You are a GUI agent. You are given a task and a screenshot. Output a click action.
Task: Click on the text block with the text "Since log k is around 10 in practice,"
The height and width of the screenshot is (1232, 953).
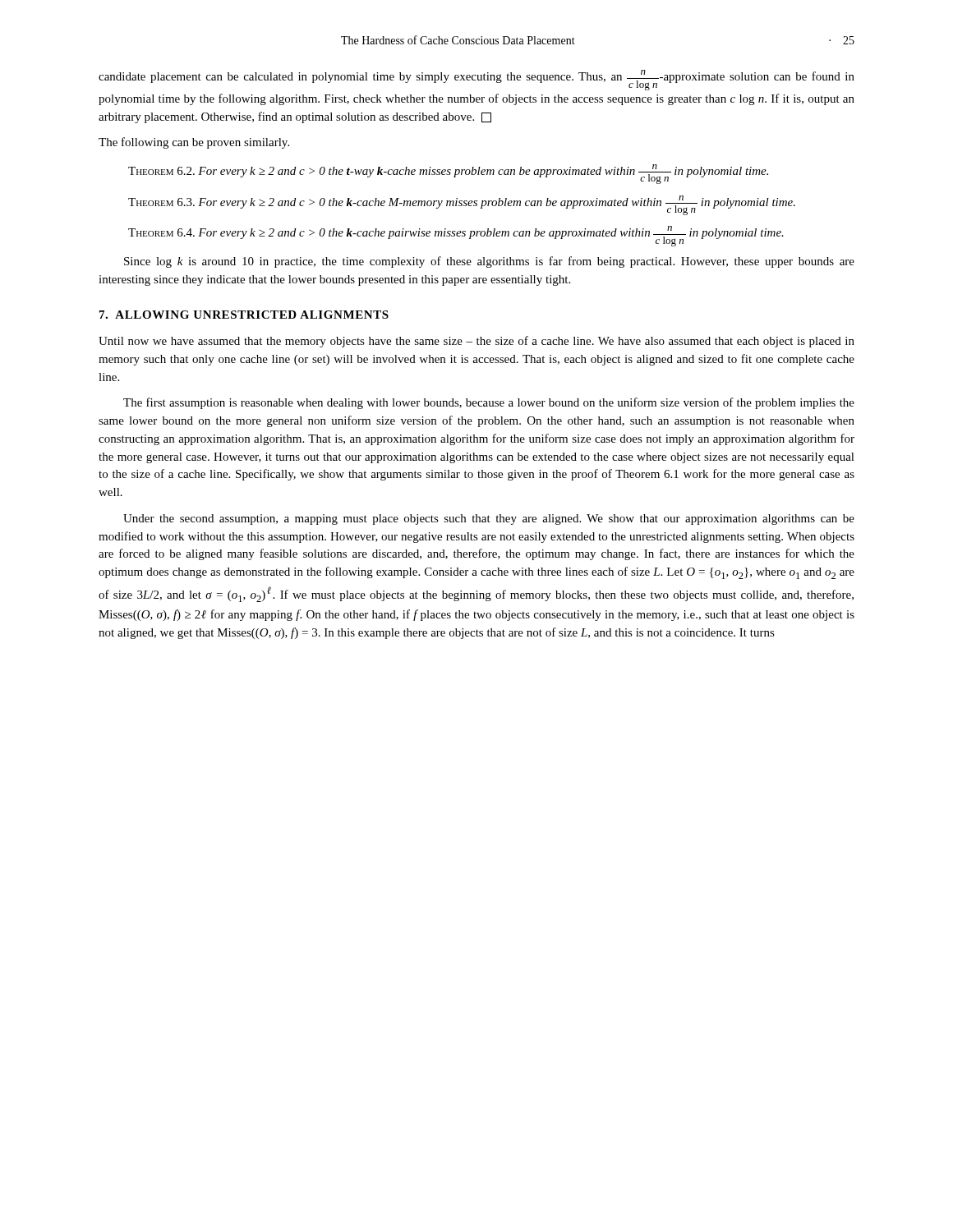[476, 271]
